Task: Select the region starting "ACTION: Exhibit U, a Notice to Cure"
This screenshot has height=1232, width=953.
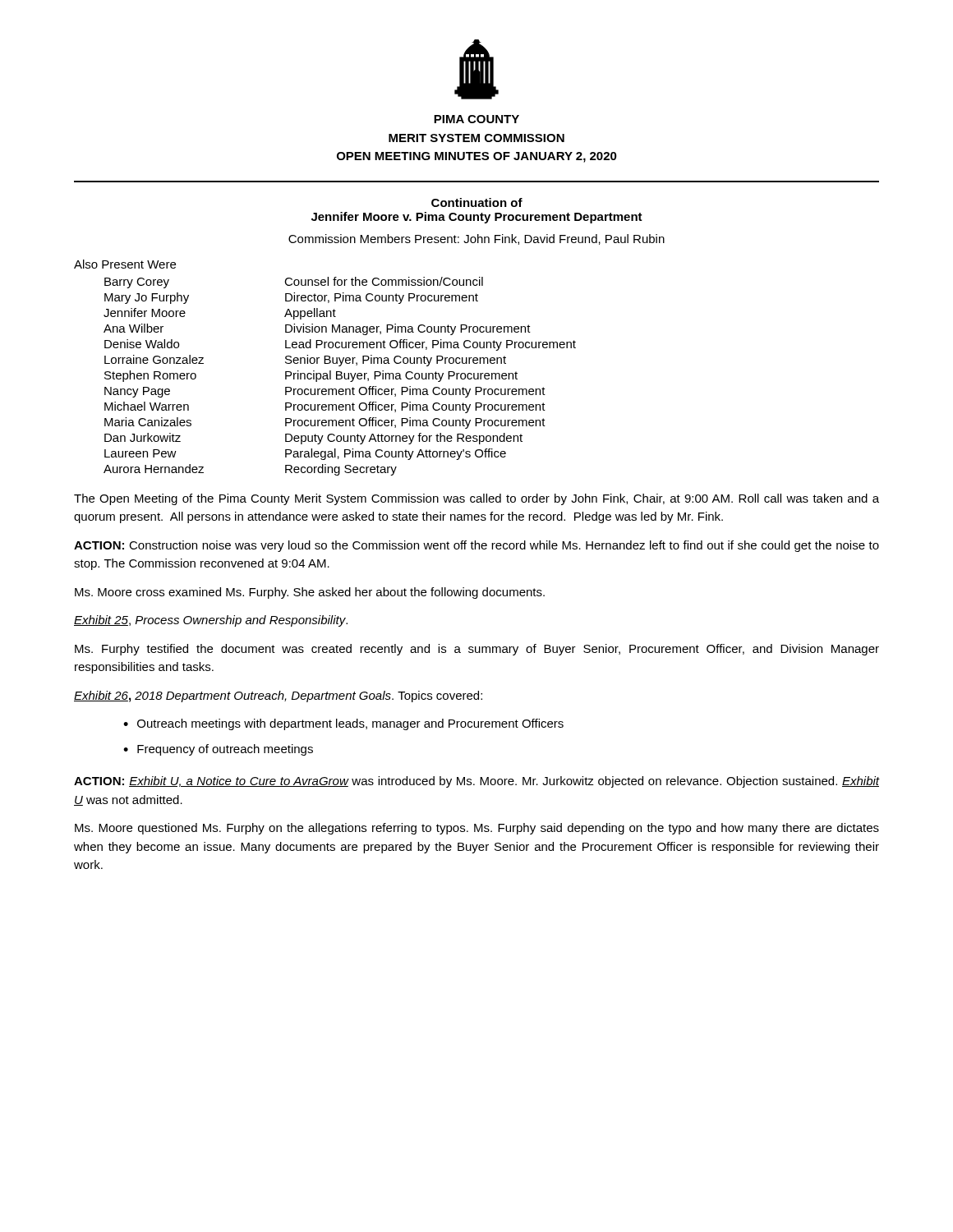Action: click(476, 790)
